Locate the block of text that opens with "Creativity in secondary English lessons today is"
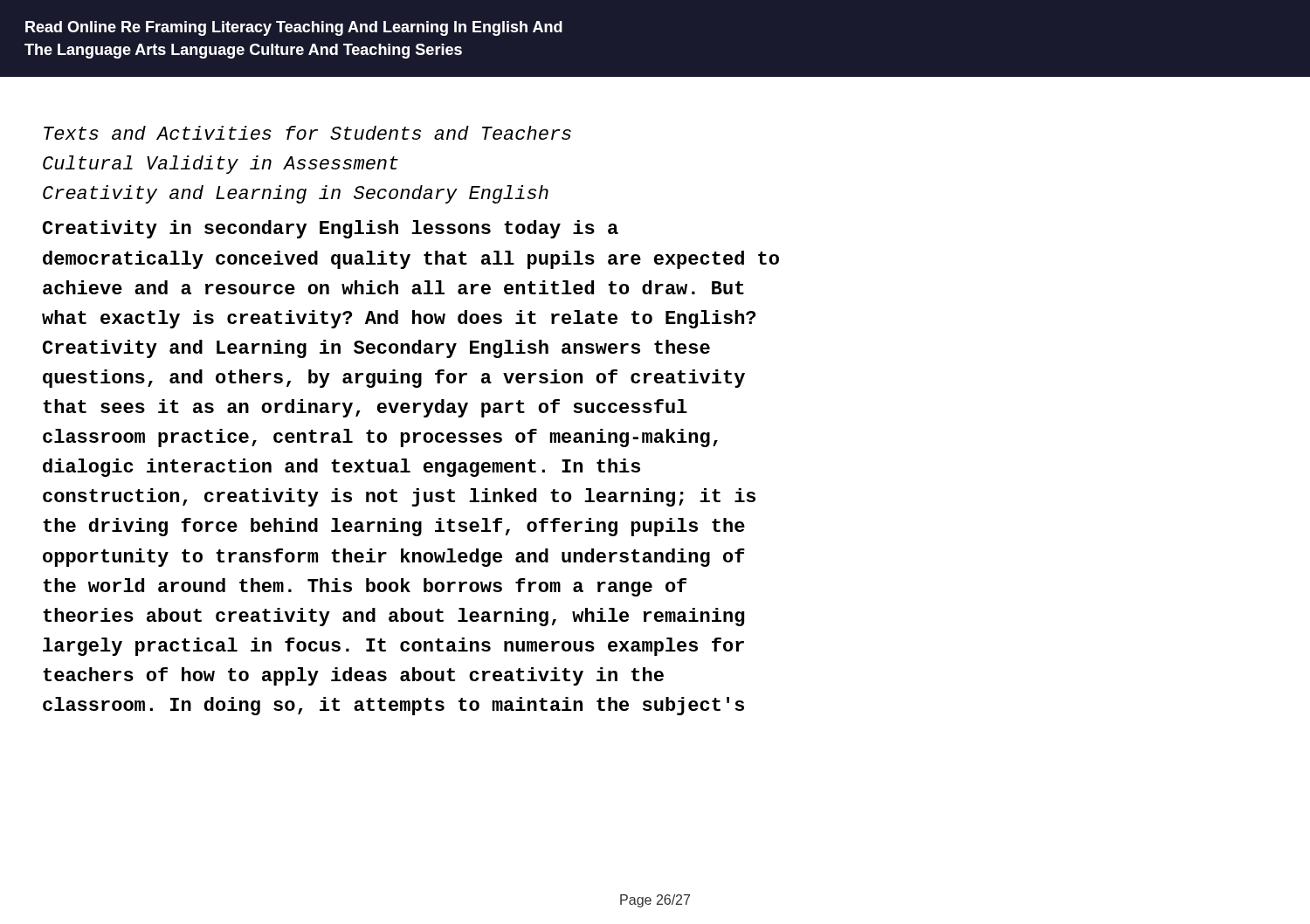This screenshot has width=1310, height=924. [x=411, y=468]
